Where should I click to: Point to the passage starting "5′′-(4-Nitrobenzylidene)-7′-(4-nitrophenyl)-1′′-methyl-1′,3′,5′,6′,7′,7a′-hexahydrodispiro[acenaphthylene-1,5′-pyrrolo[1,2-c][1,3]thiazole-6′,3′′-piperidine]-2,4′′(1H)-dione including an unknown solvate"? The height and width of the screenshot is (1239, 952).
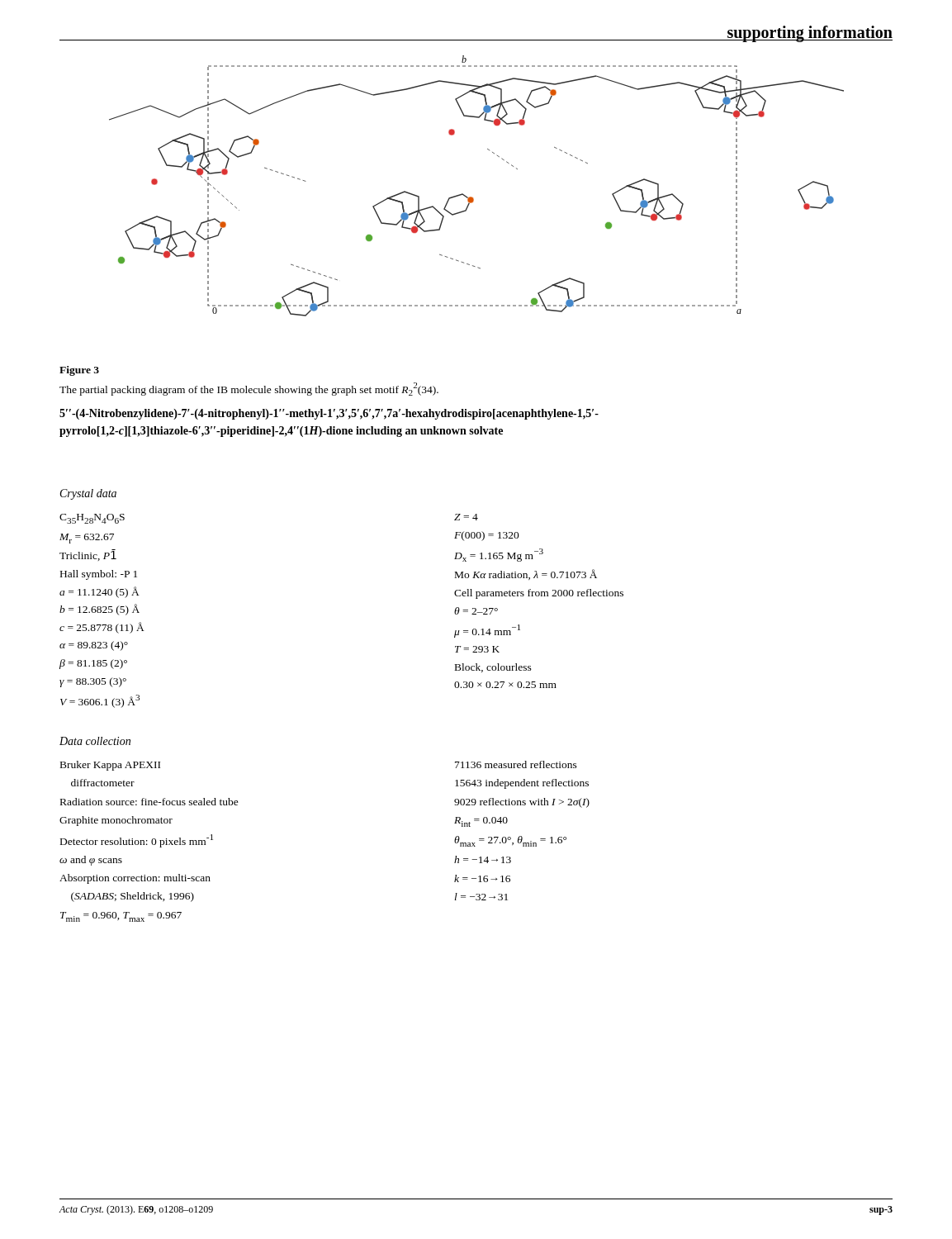329,422
